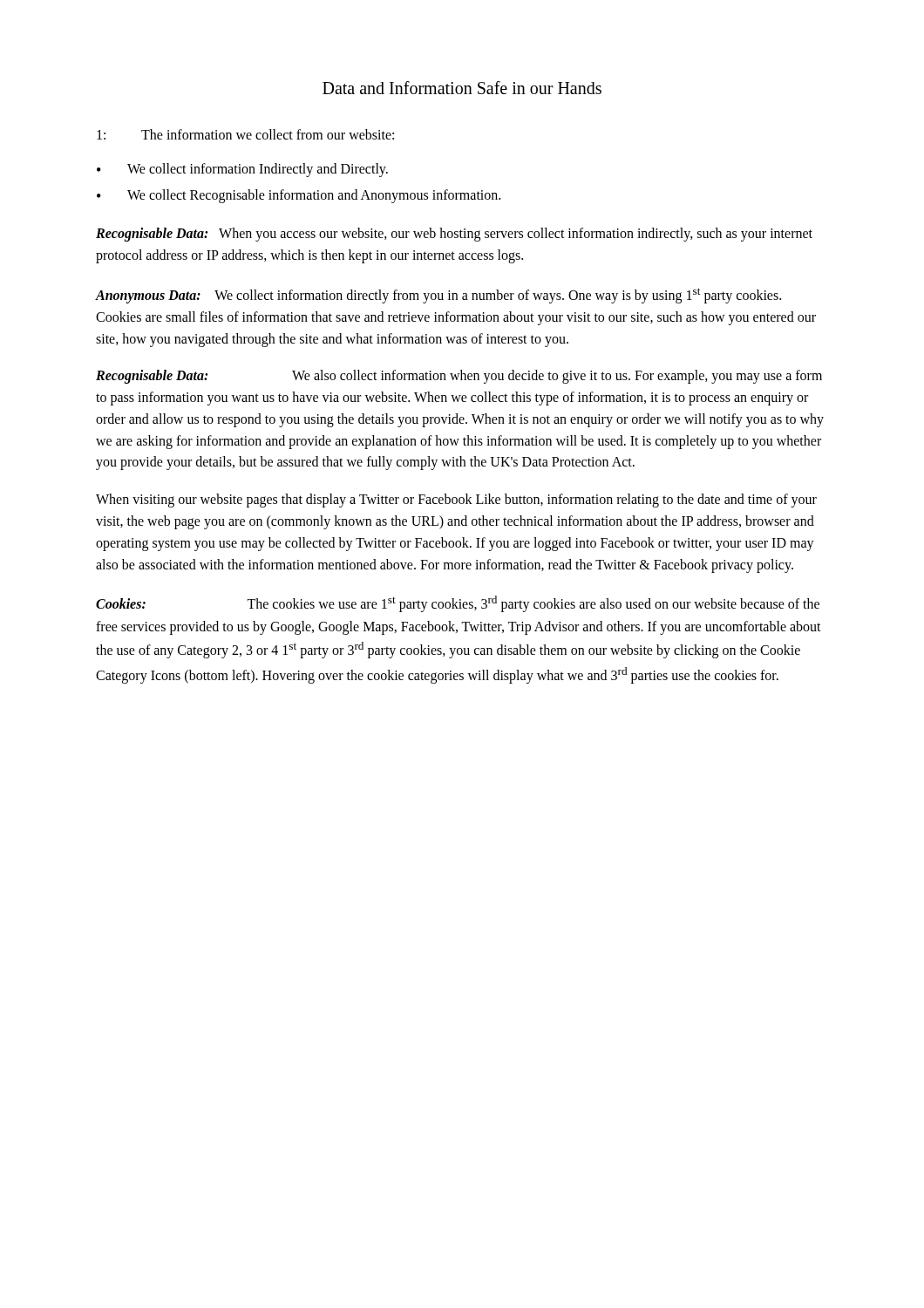Point to the passage starting "• We collect information Indirectly and Directly."

click(x=242, y=170)
